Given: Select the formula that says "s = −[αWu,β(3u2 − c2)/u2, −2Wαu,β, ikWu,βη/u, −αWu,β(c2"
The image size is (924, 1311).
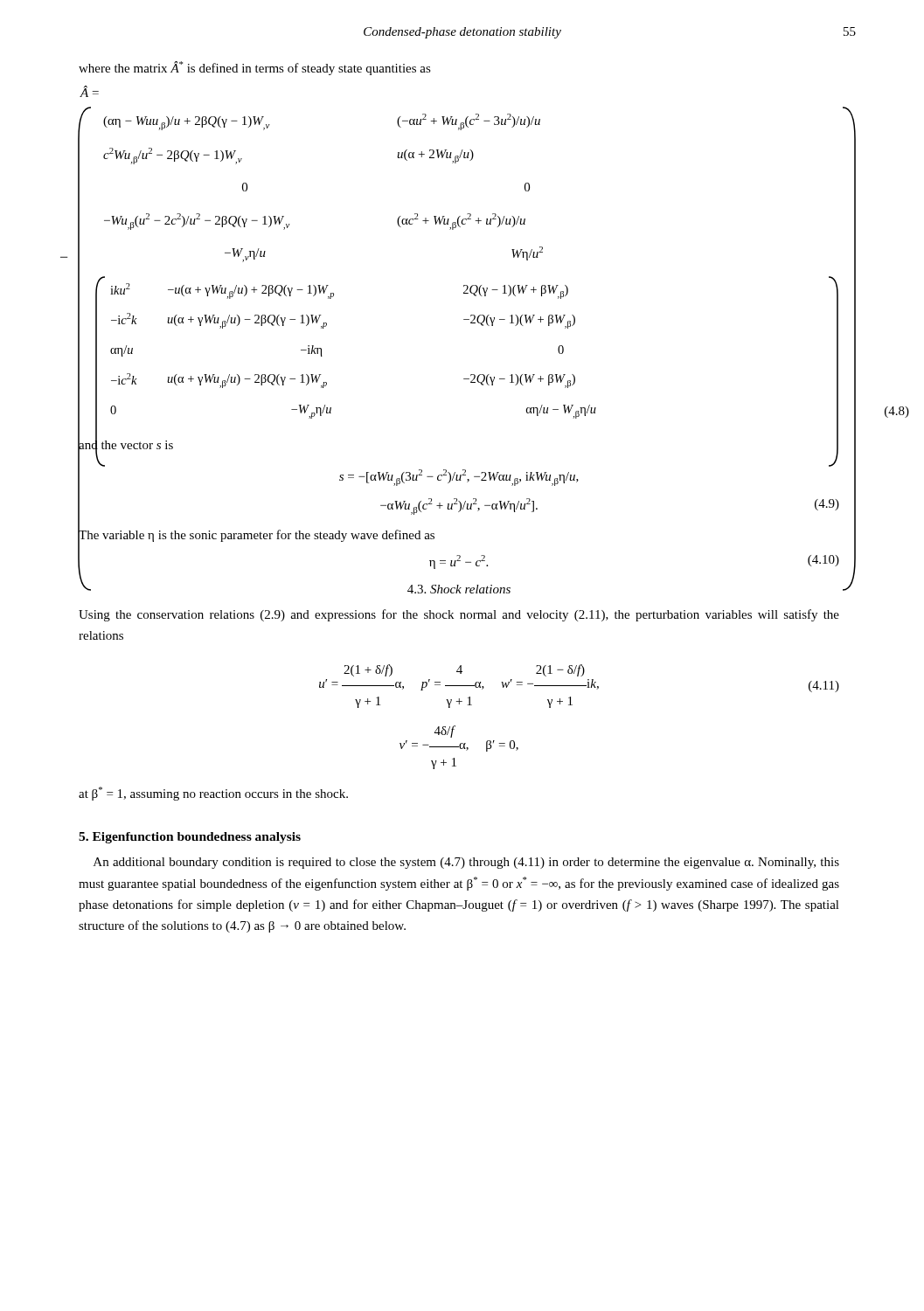Looking at the screenshot, I should coord(459,491).
